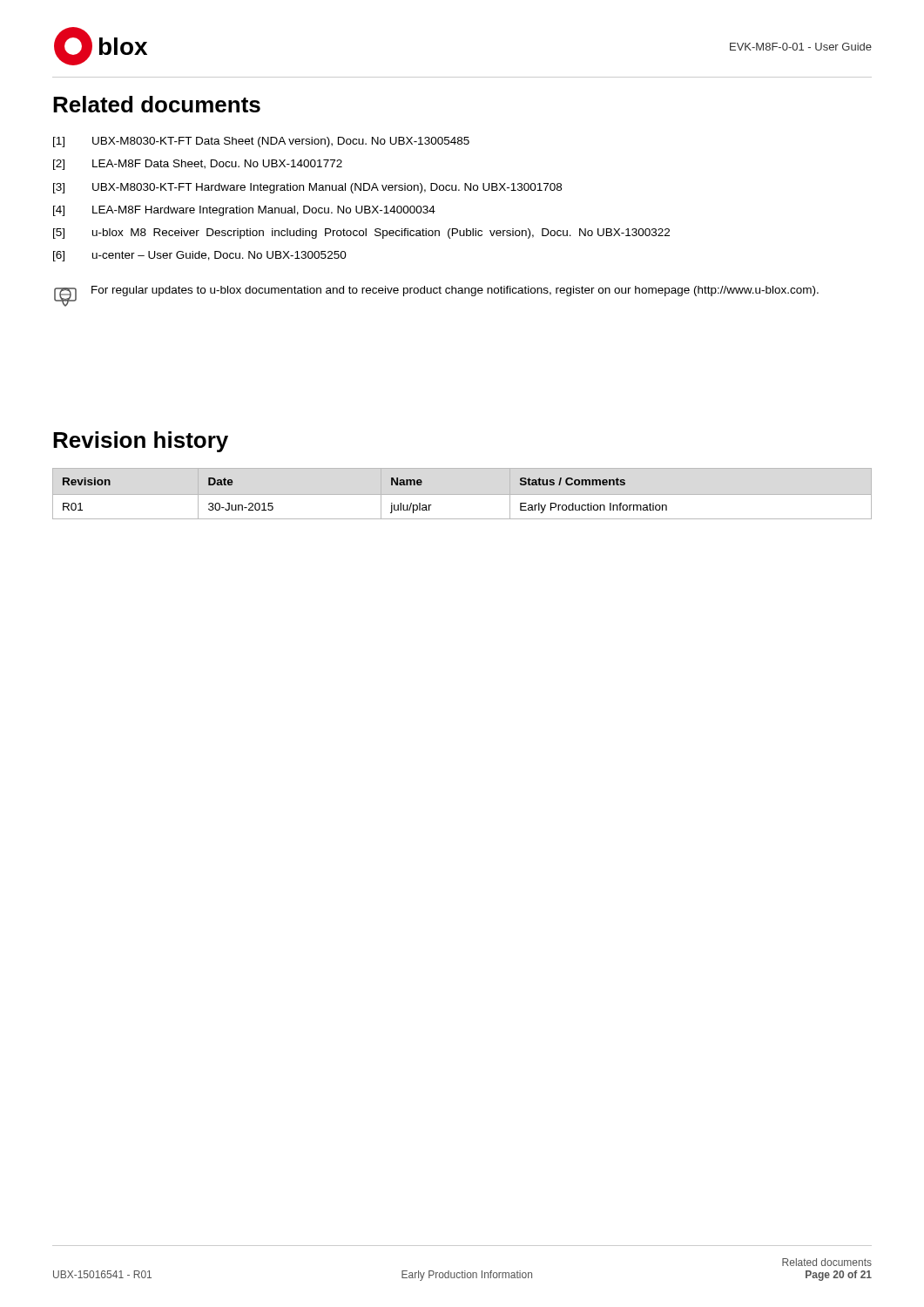The width and height of the screenshot is (924, 1307).
Task: Find the block on this page that starts "[4] LEA-M8F Hardware Integration"
Action: [x=244, y=211]
